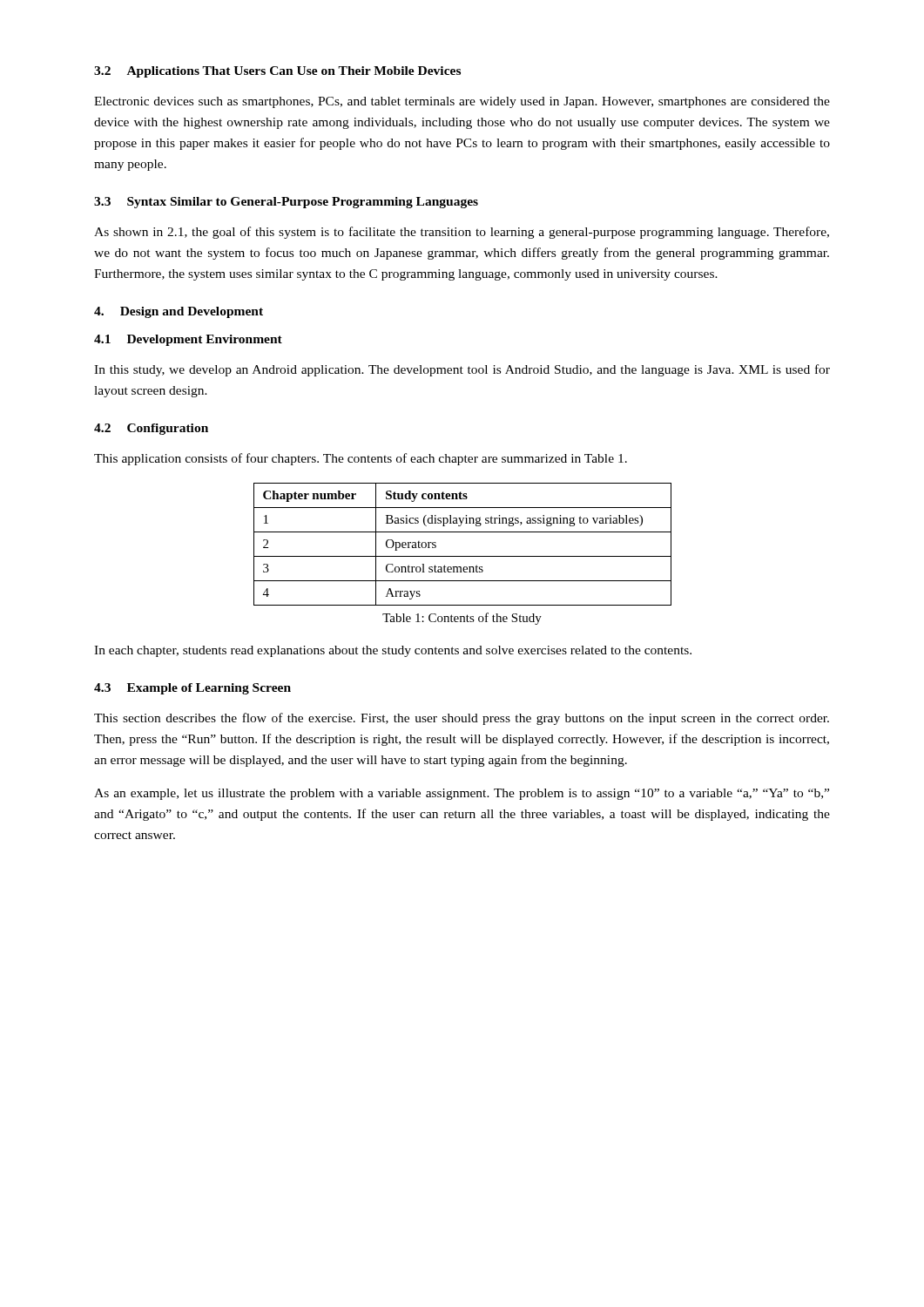Locate the text block containing "Electronic devices such as"
Image resolution: width=924 pixels, height=1307 pixels.
(462, 132)
